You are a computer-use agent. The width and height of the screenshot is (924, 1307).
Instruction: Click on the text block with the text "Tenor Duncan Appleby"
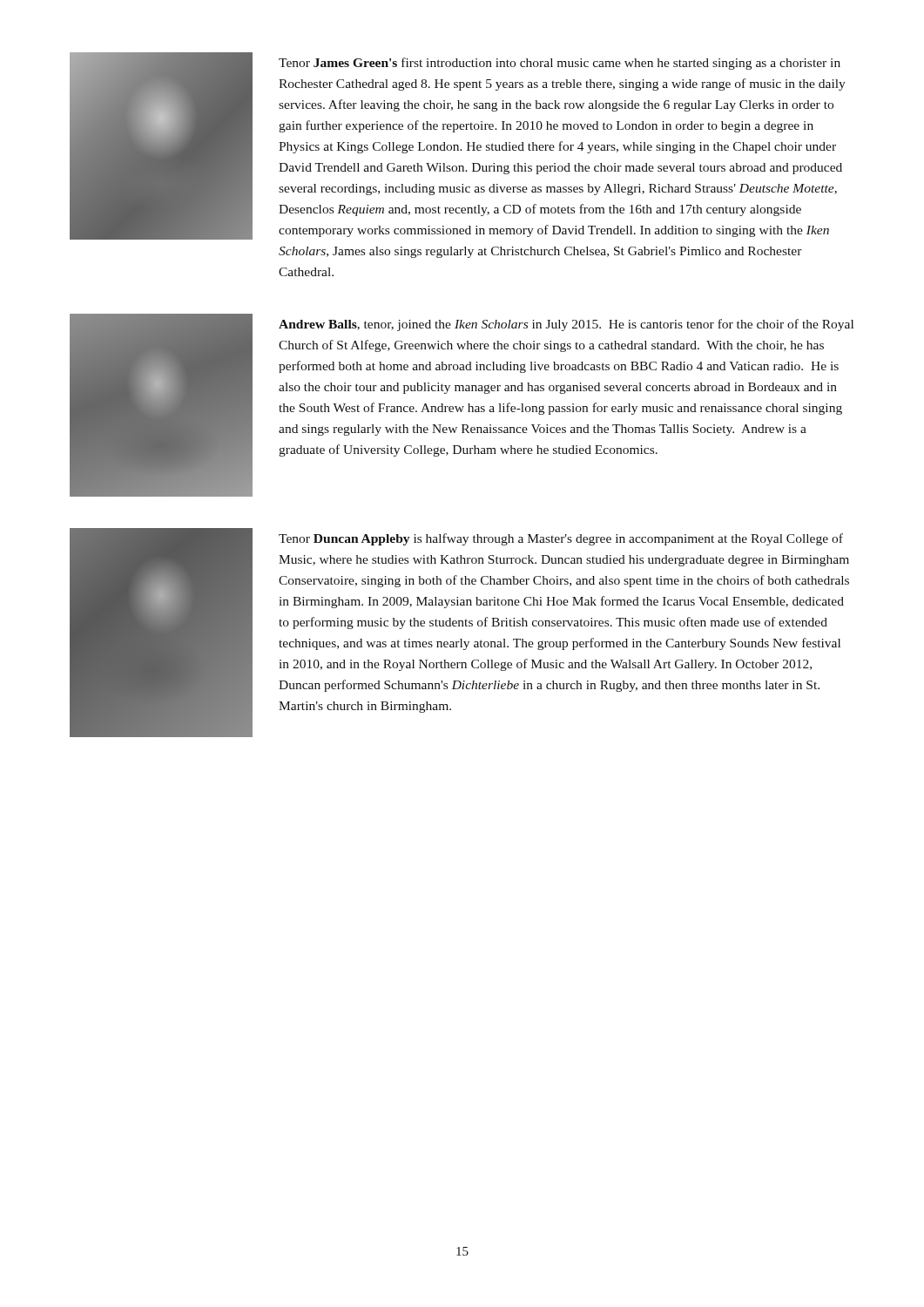(564, 622)
